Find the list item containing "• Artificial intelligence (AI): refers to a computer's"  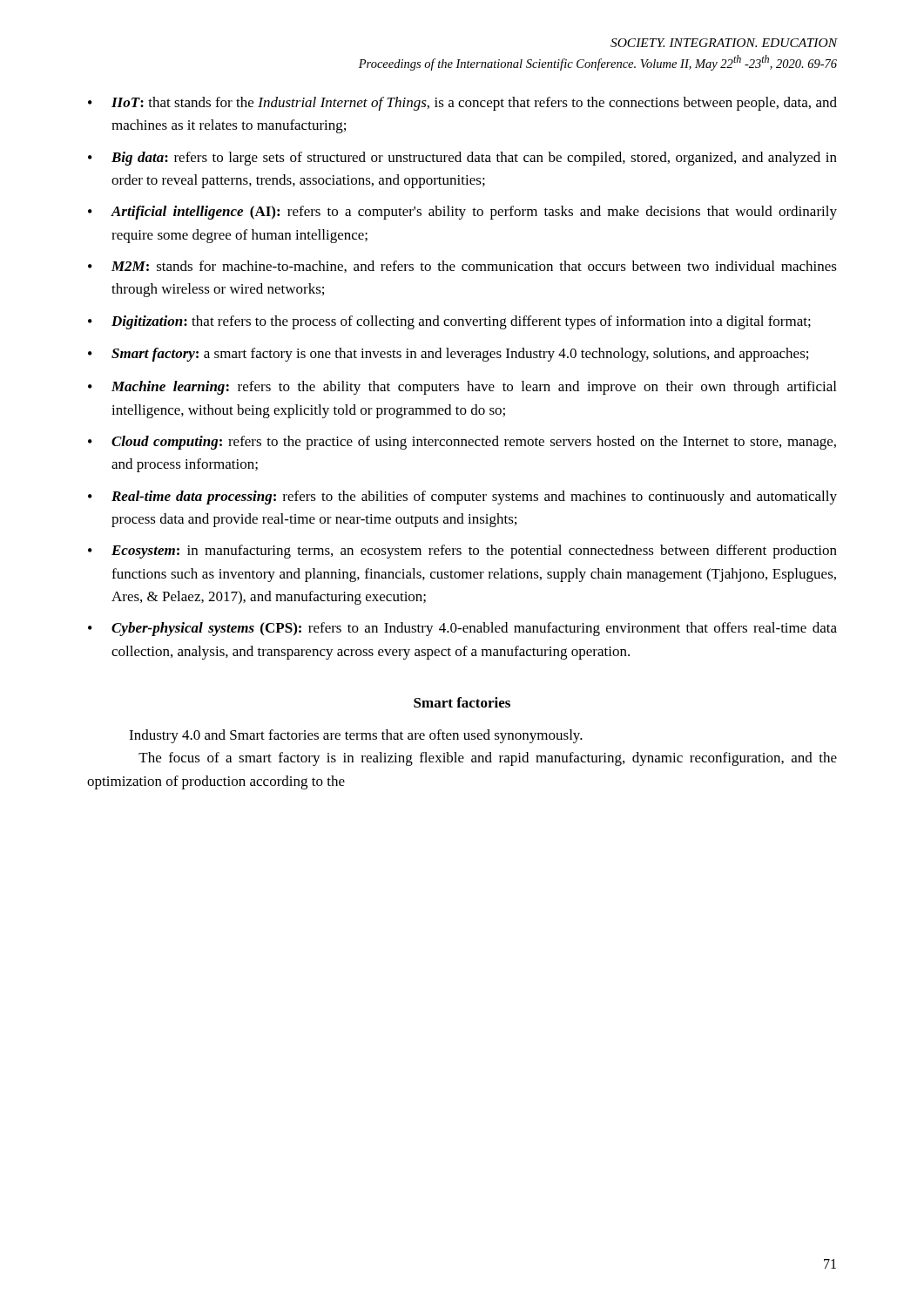[x=462, y=224]
